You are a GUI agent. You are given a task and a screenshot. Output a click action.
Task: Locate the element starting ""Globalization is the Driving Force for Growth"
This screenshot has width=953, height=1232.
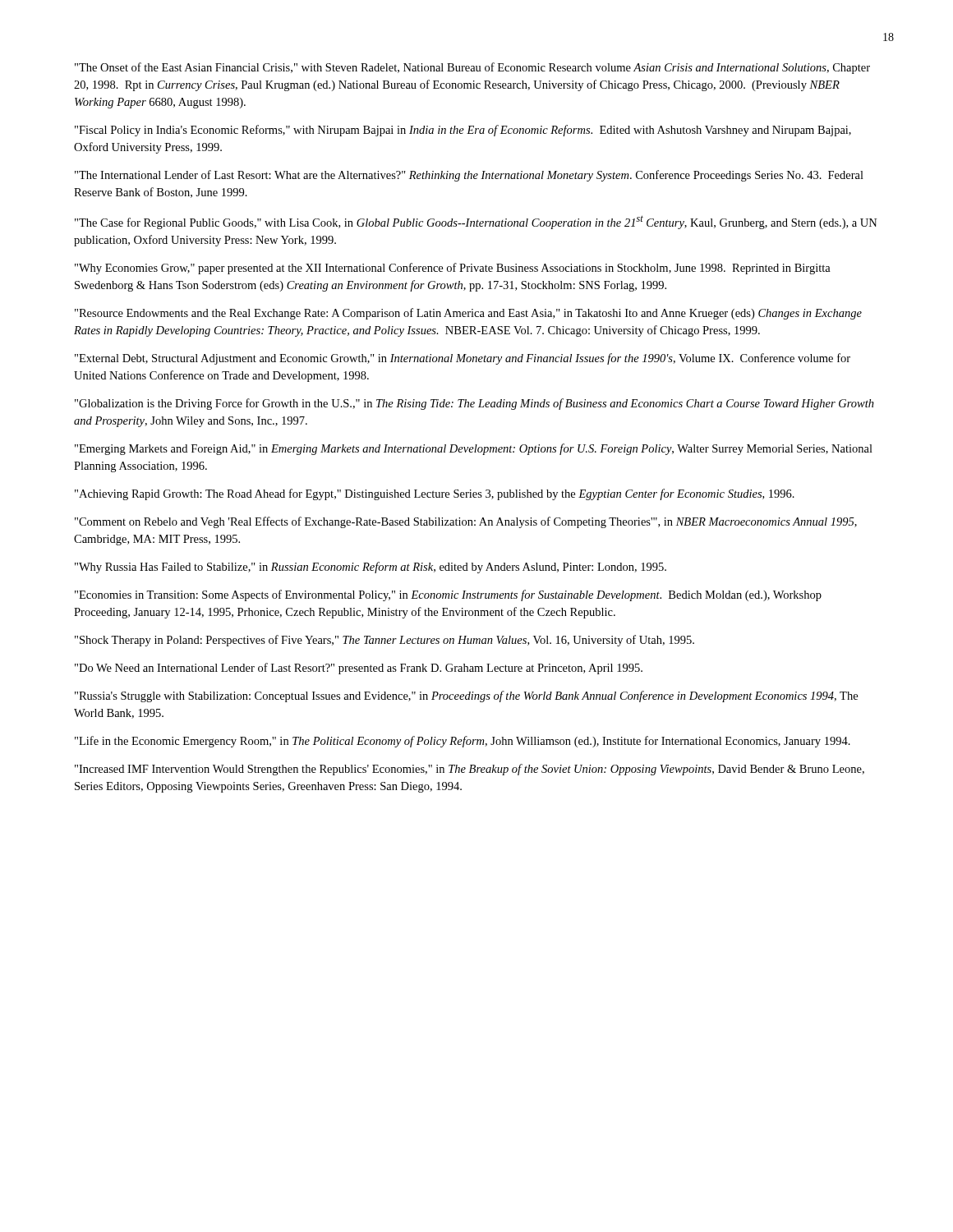pos(476,412)
